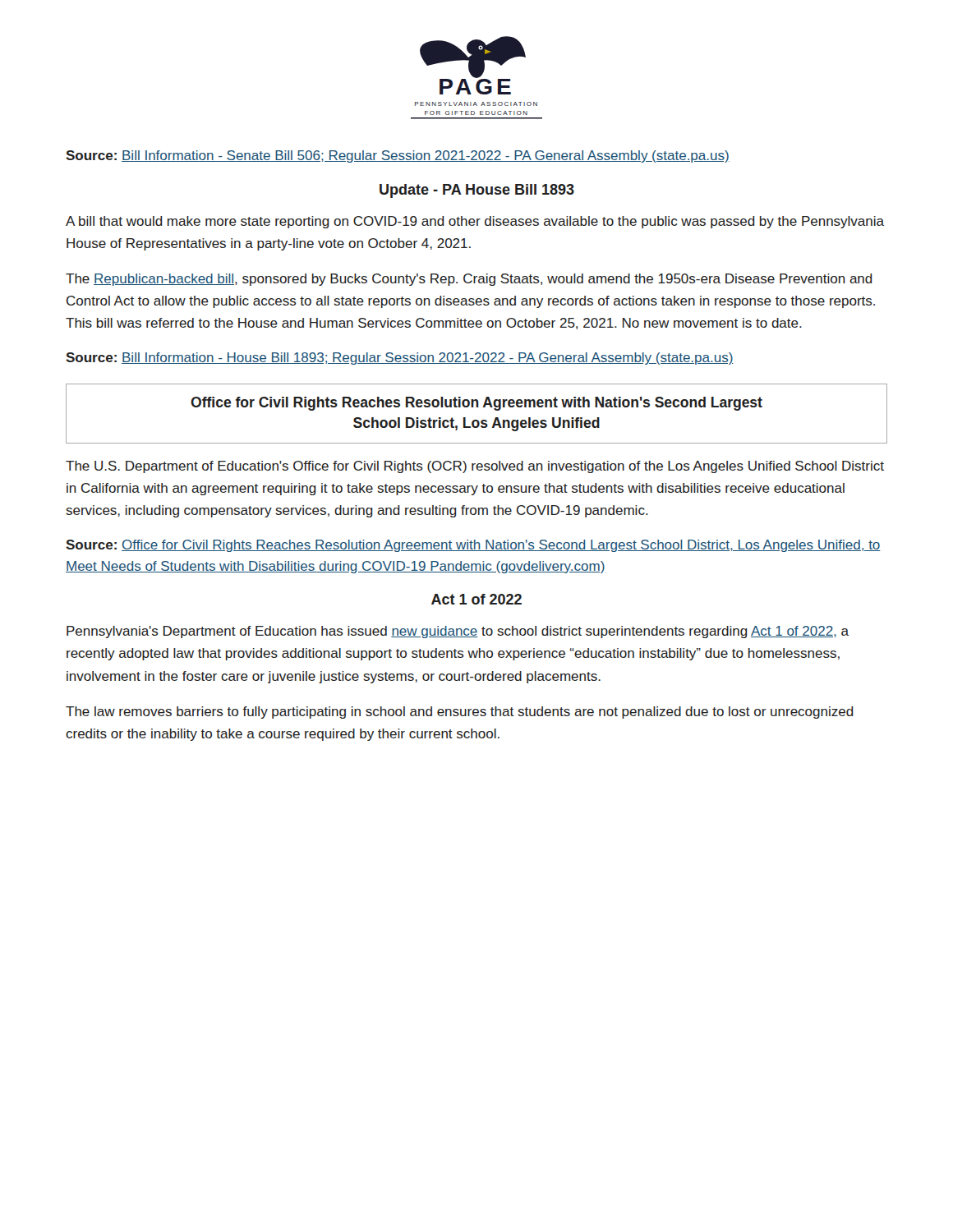
Task: Navigate to the block starting "Source: Office for Civil Rights Reaches Resolution Agreement"
Action: pos(473,556)
